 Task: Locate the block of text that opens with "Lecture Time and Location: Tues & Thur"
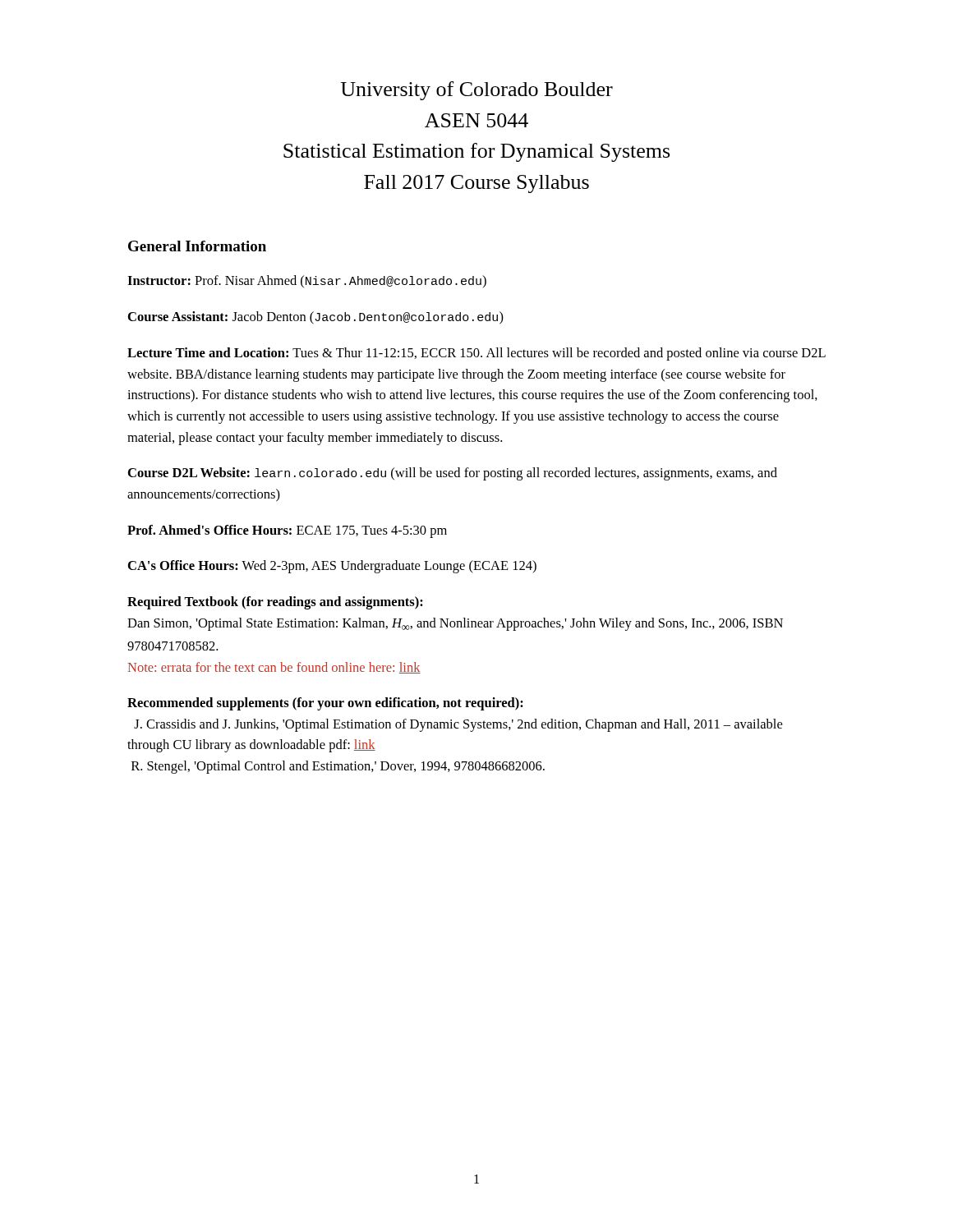(476, 395)
